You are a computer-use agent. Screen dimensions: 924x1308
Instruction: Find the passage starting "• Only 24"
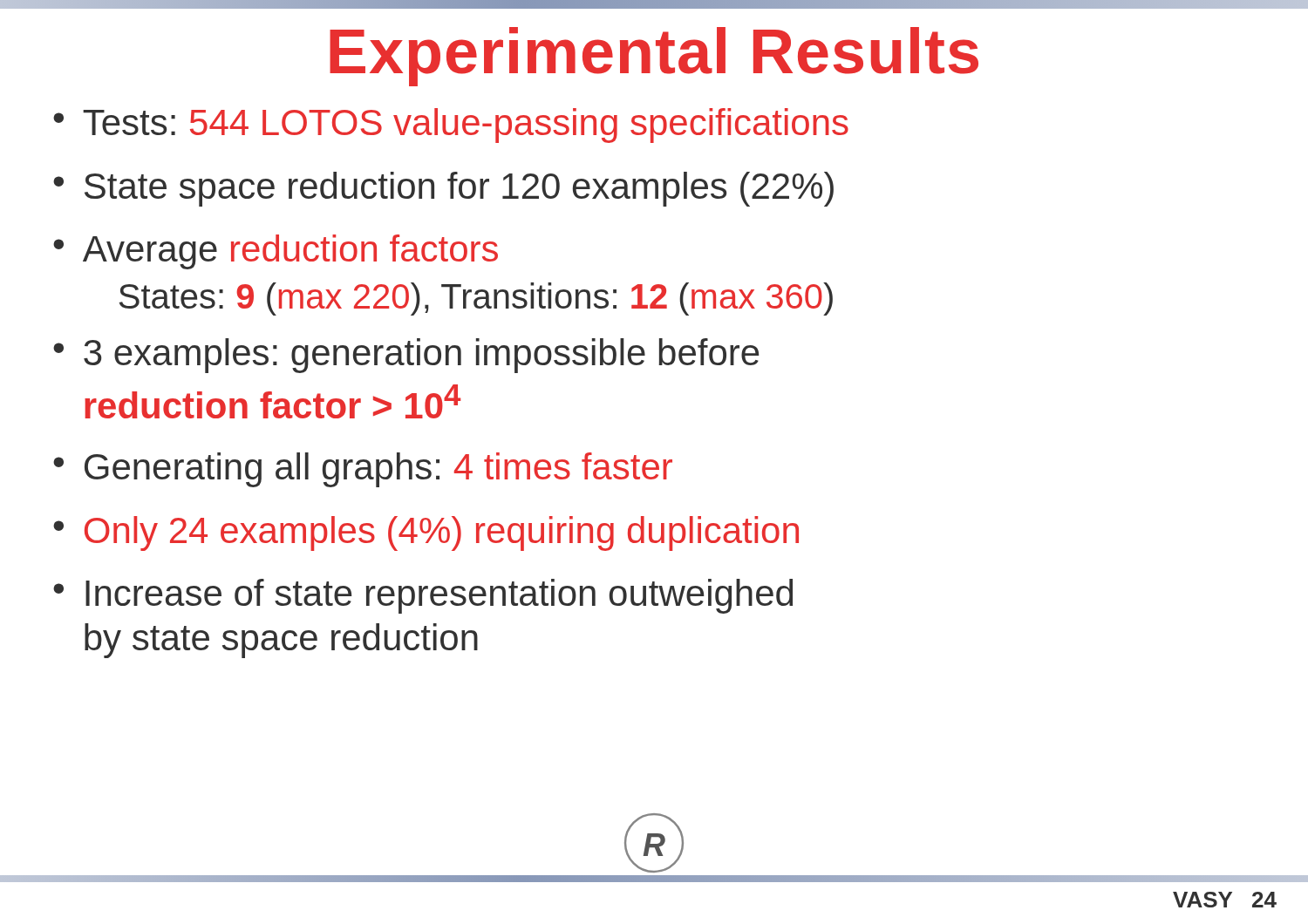click(x=427, y=531)
